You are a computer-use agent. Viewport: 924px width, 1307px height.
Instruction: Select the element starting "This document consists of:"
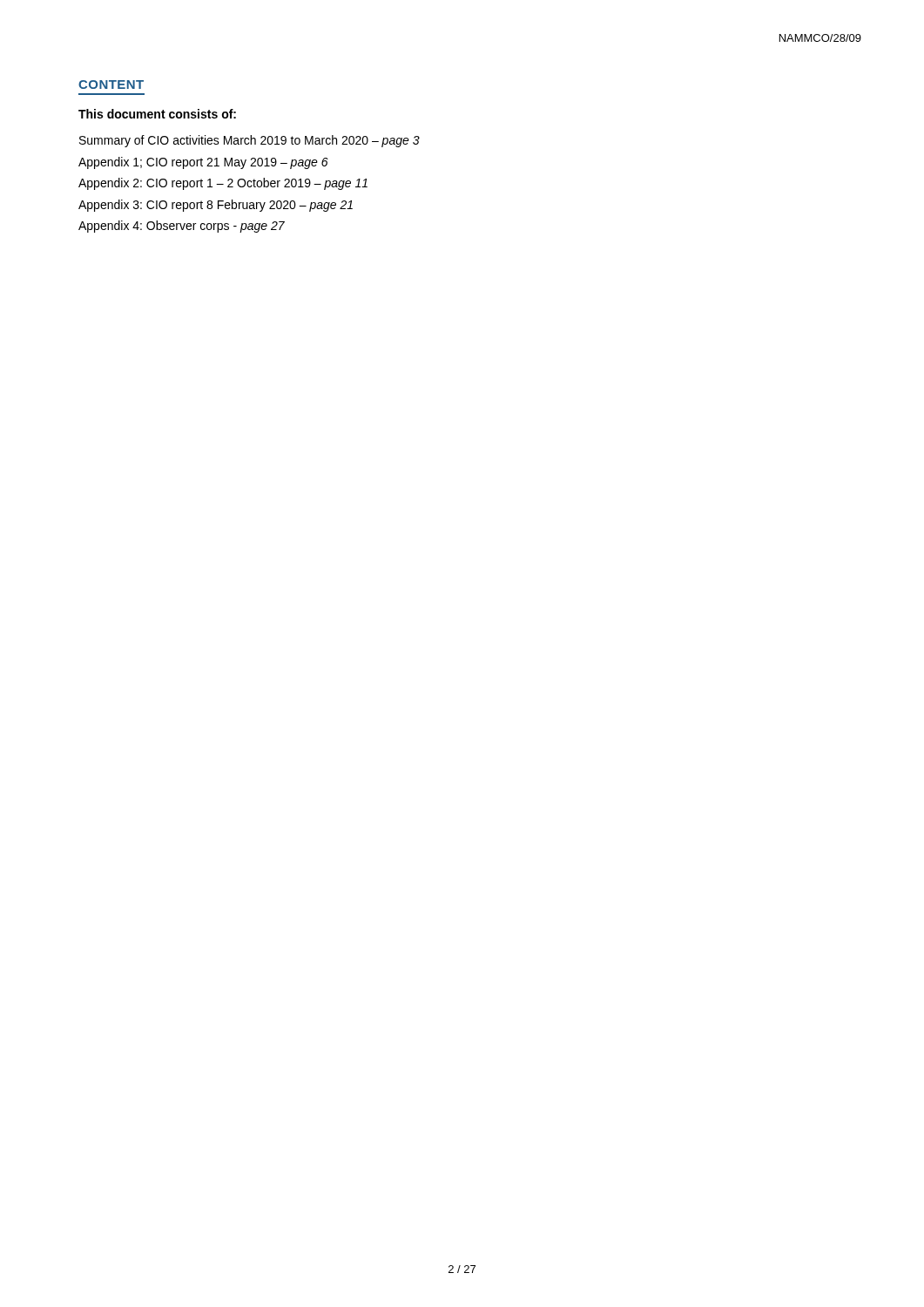click(158, 114)
